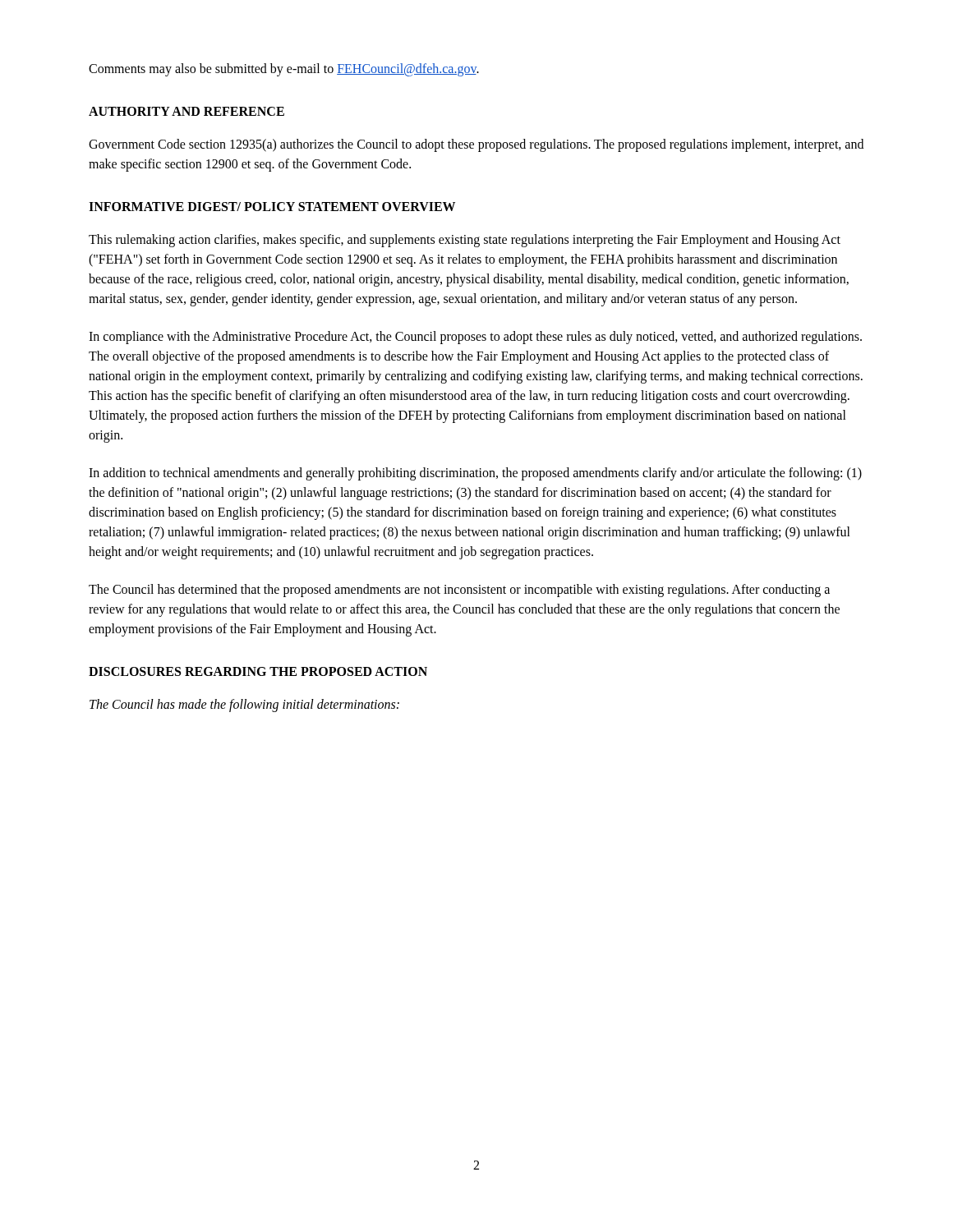Find the block on this page that starts "In addition to technical amendments and generally prohibiting"
The image size is (953, 1232).
tap(475, 512)
